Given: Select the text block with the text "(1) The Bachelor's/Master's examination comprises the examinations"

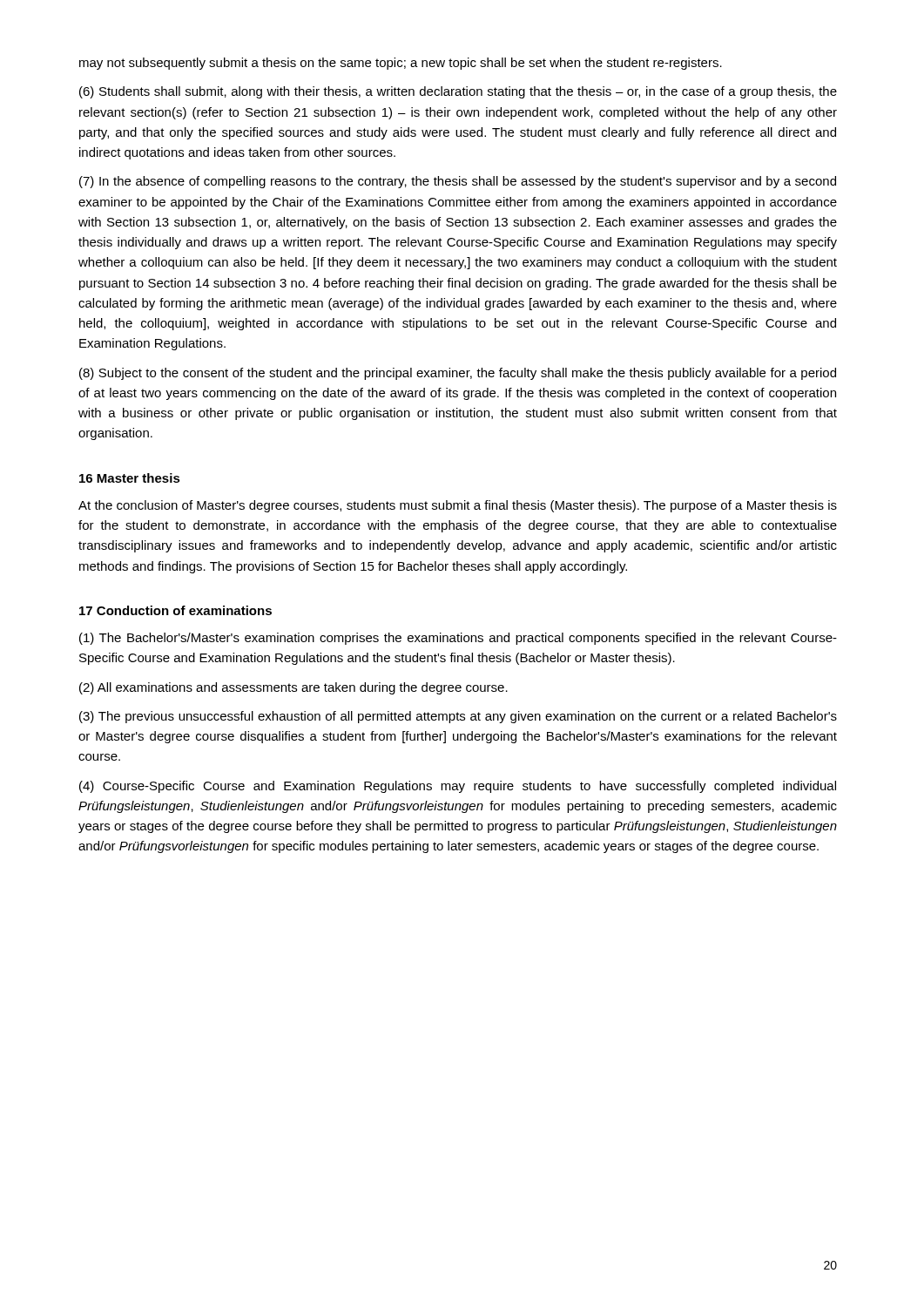Looking at the screenshot, I should [458, 648].
